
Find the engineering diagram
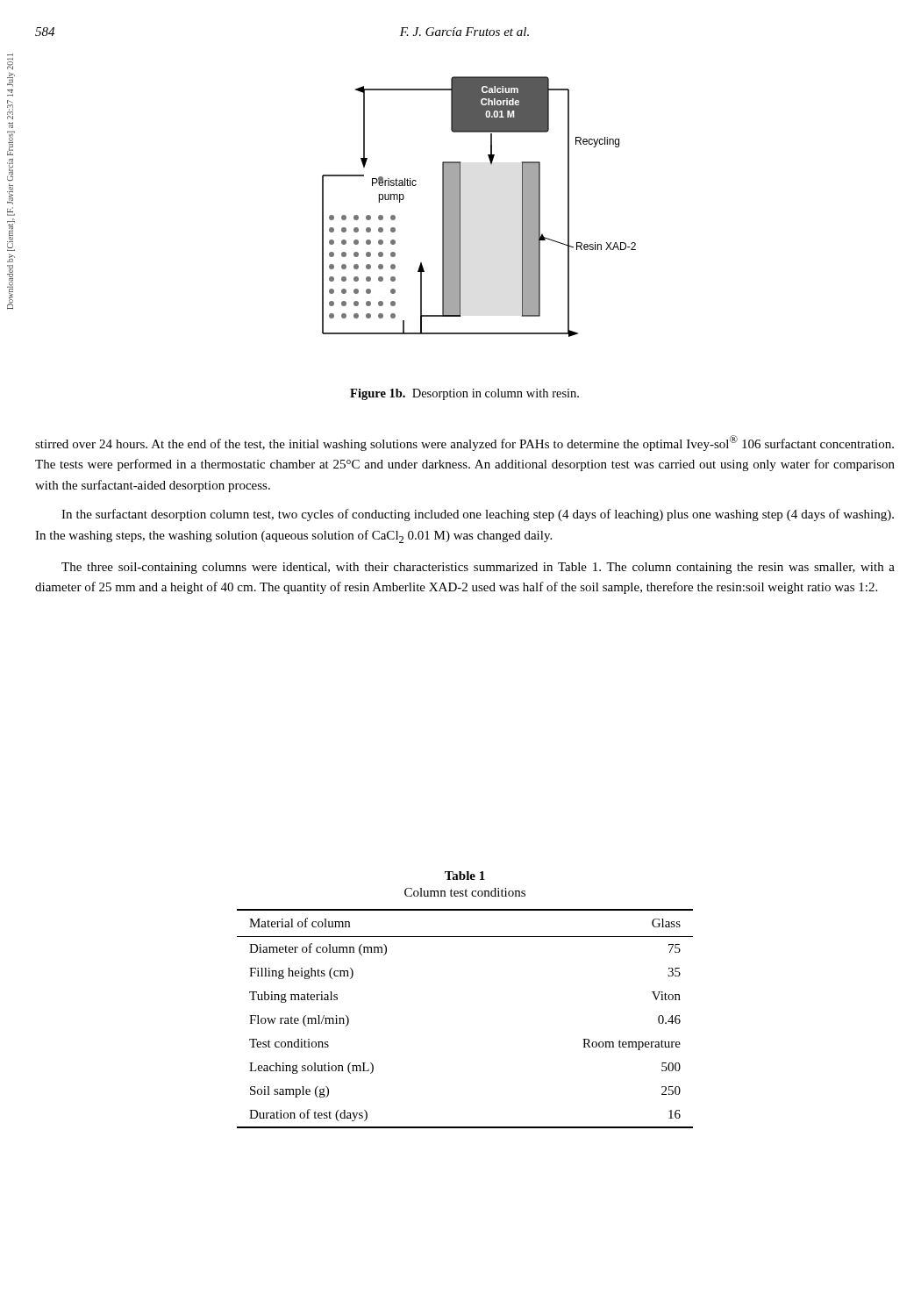(x=465, y=219)
